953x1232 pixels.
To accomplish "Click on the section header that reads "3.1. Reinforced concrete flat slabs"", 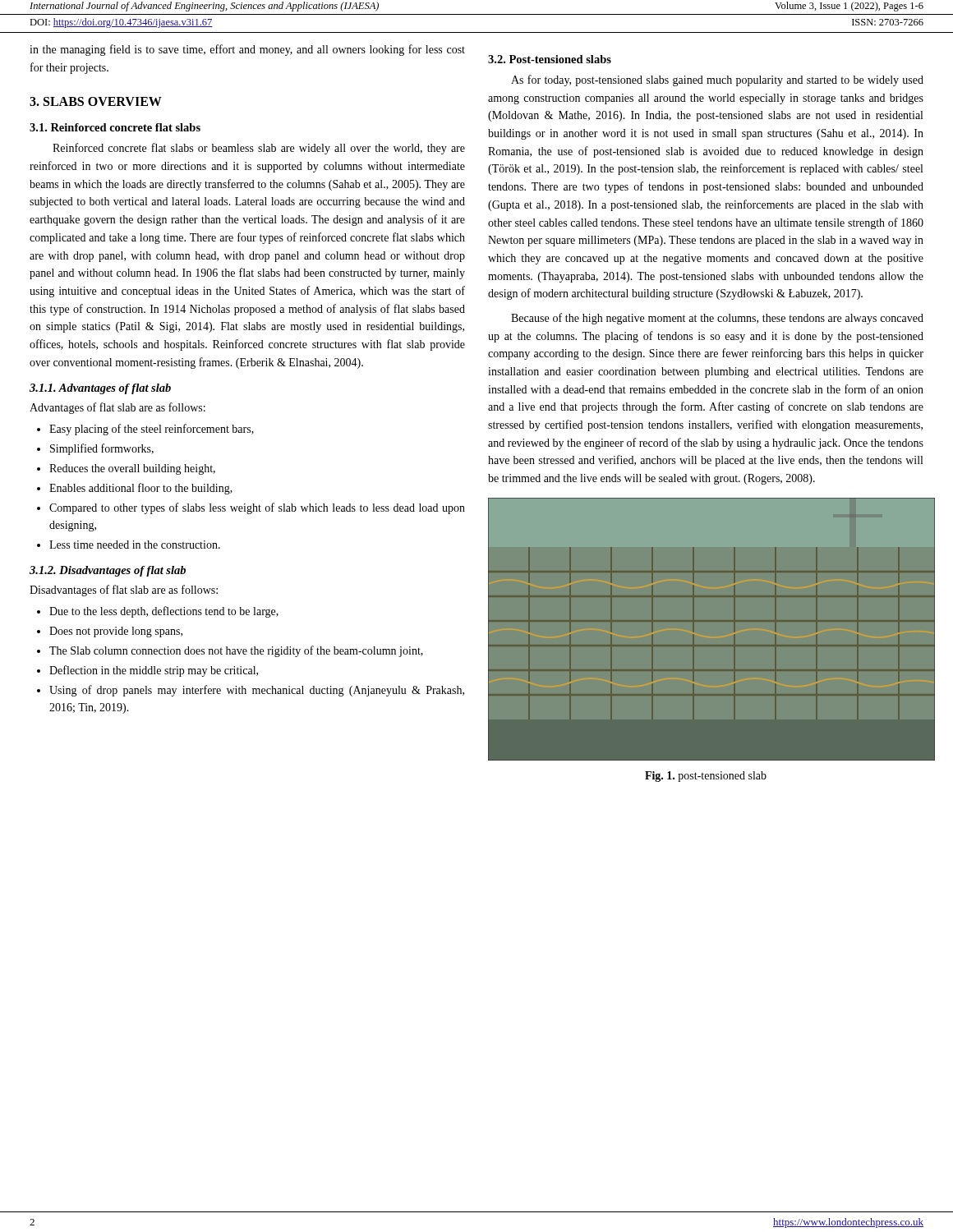I will [x=115, y=128].
